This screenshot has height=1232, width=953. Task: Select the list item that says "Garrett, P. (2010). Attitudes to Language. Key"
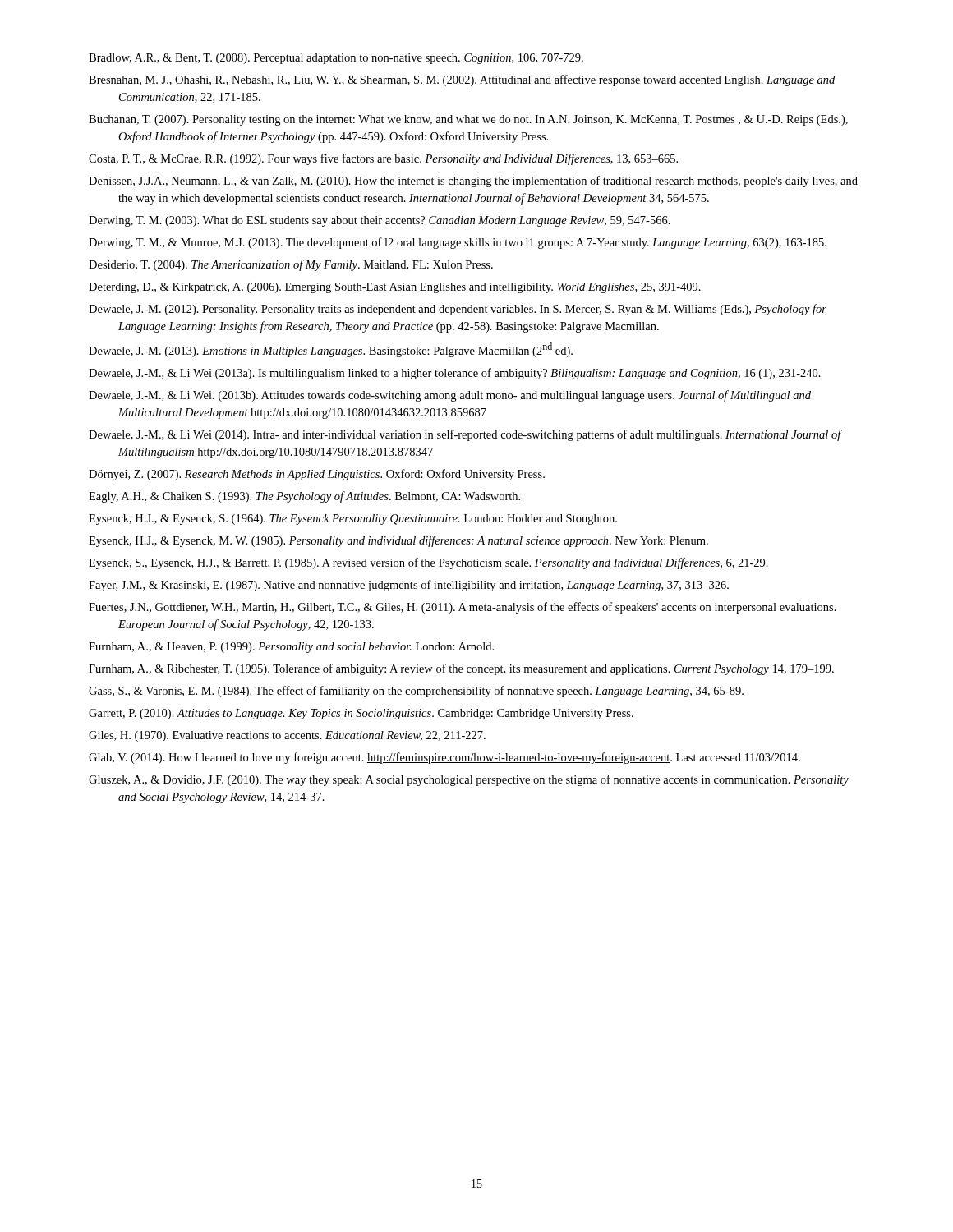point(361,713)
